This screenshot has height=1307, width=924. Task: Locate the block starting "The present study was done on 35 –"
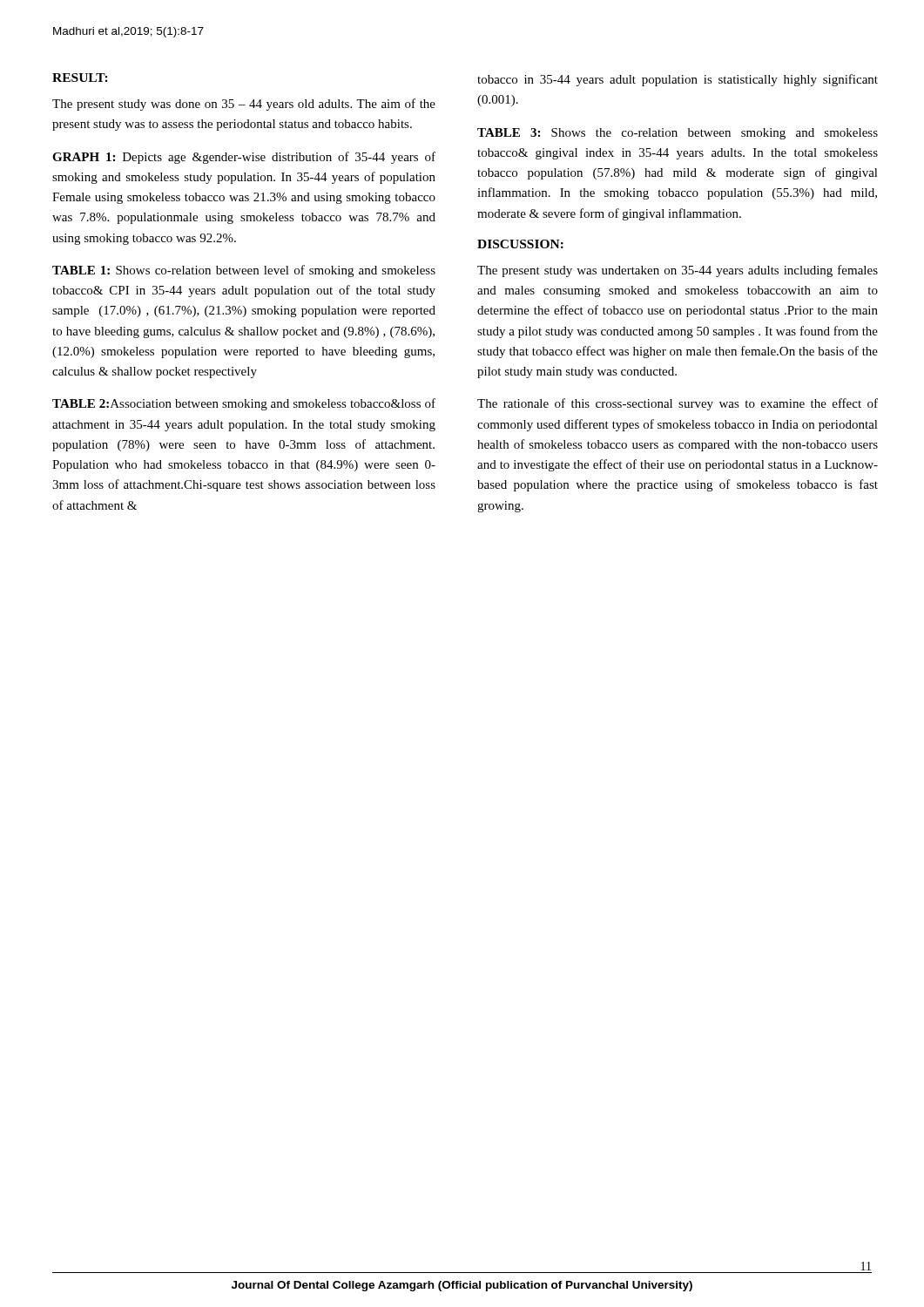click(244, 114)
